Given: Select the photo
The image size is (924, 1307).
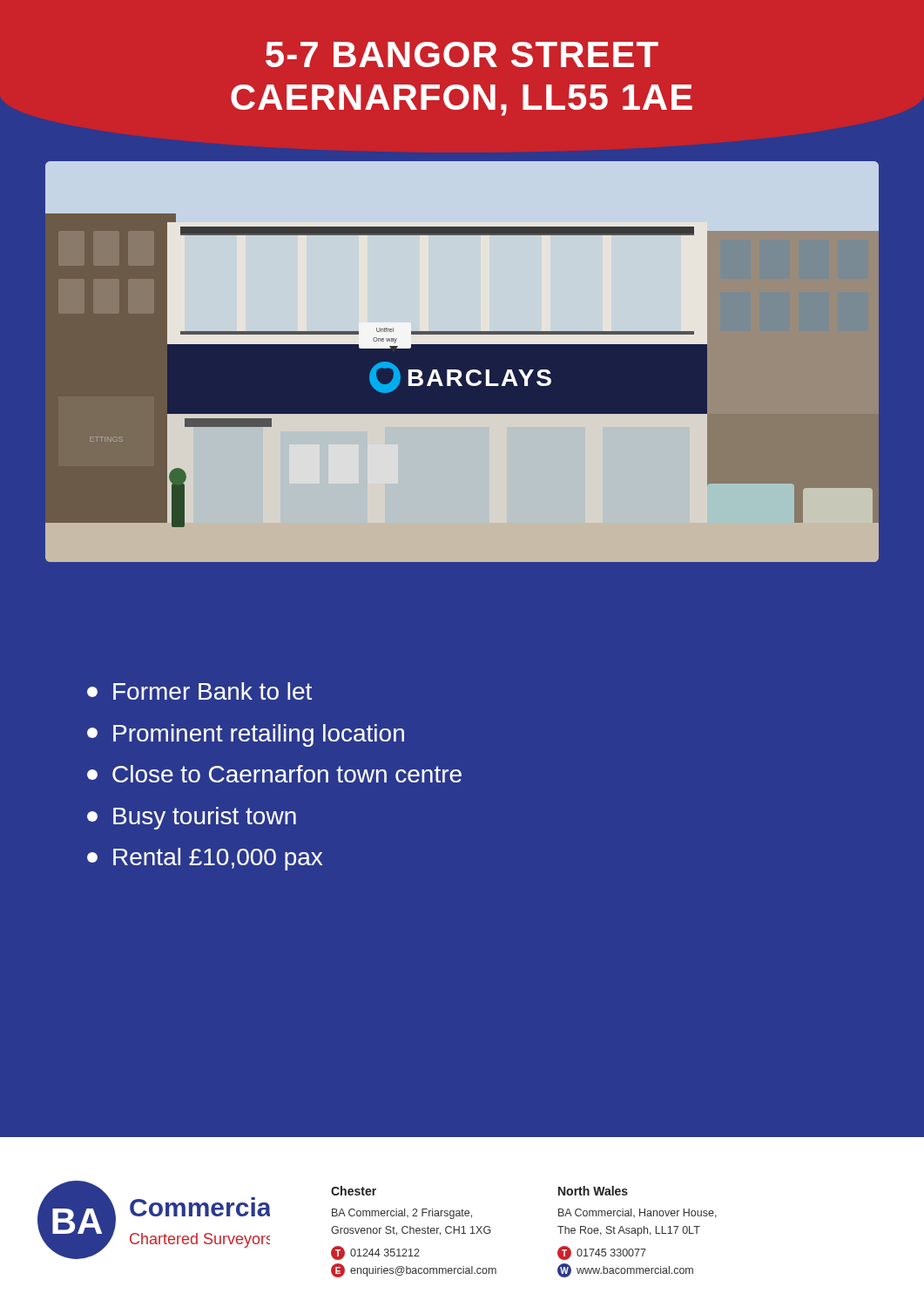Looking at the screenshot, I should (x=462, y=362).
